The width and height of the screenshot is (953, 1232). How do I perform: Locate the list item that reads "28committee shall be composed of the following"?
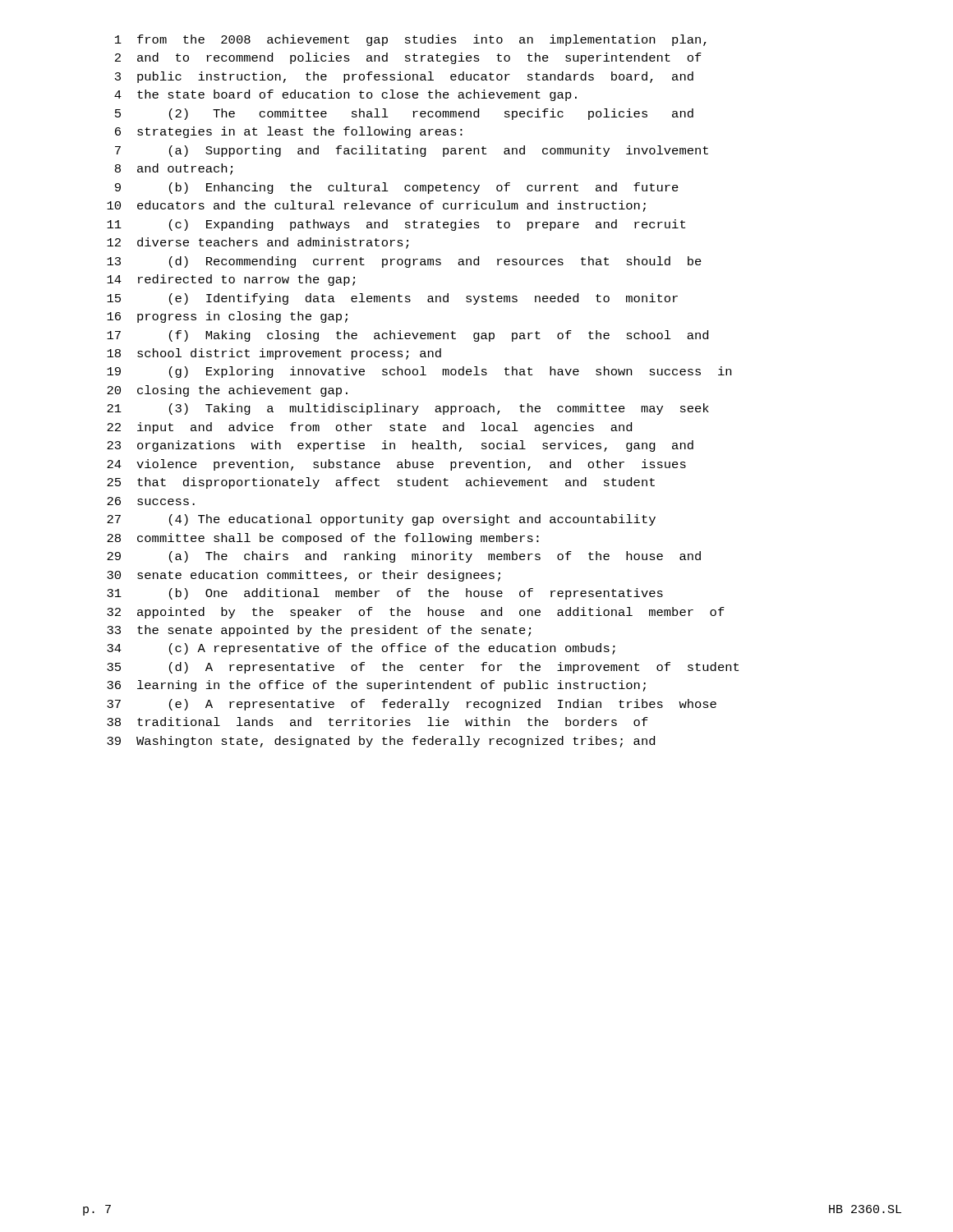click(492, 539)
